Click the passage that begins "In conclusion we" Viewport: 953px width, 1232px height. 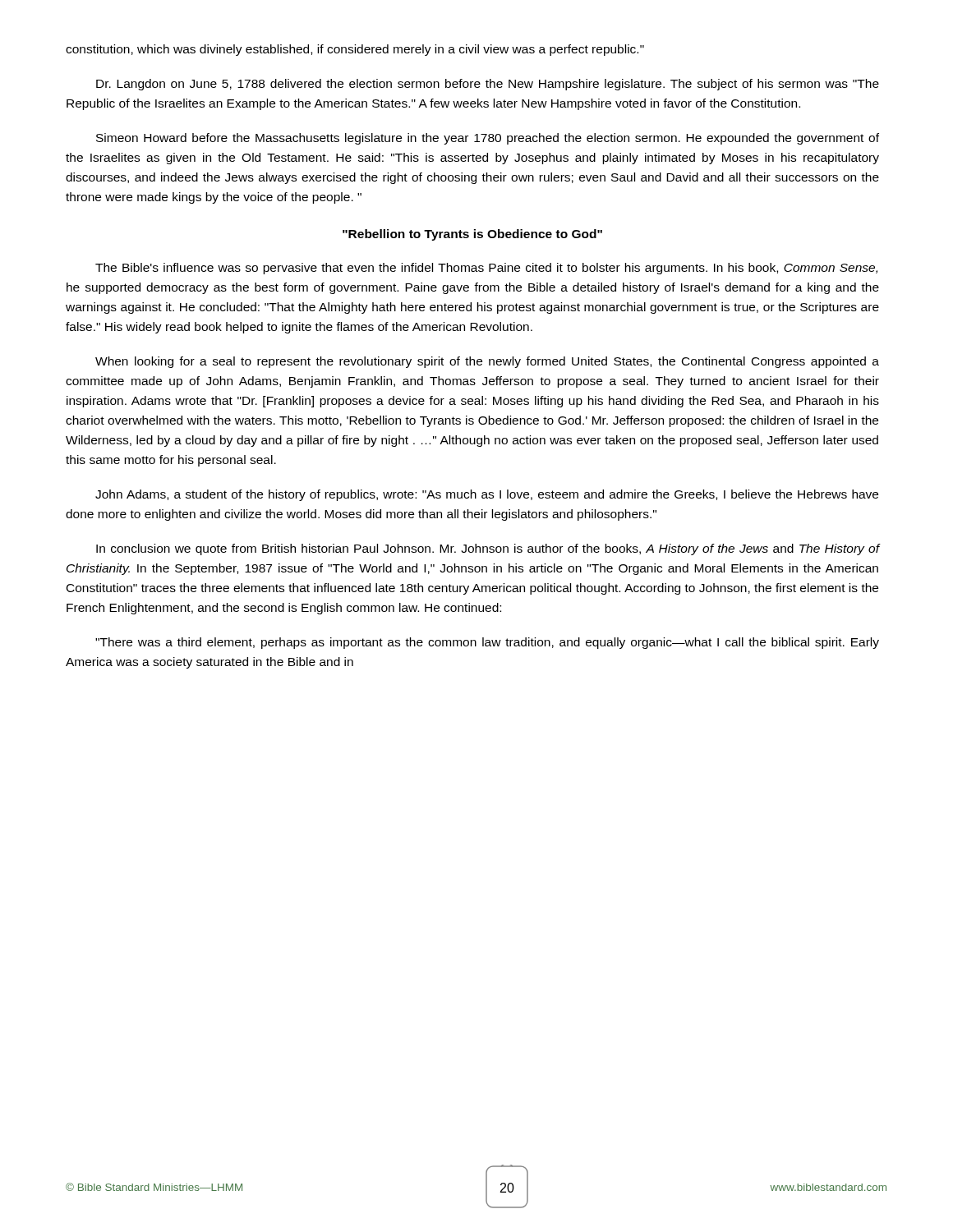(x=472, y=578)
